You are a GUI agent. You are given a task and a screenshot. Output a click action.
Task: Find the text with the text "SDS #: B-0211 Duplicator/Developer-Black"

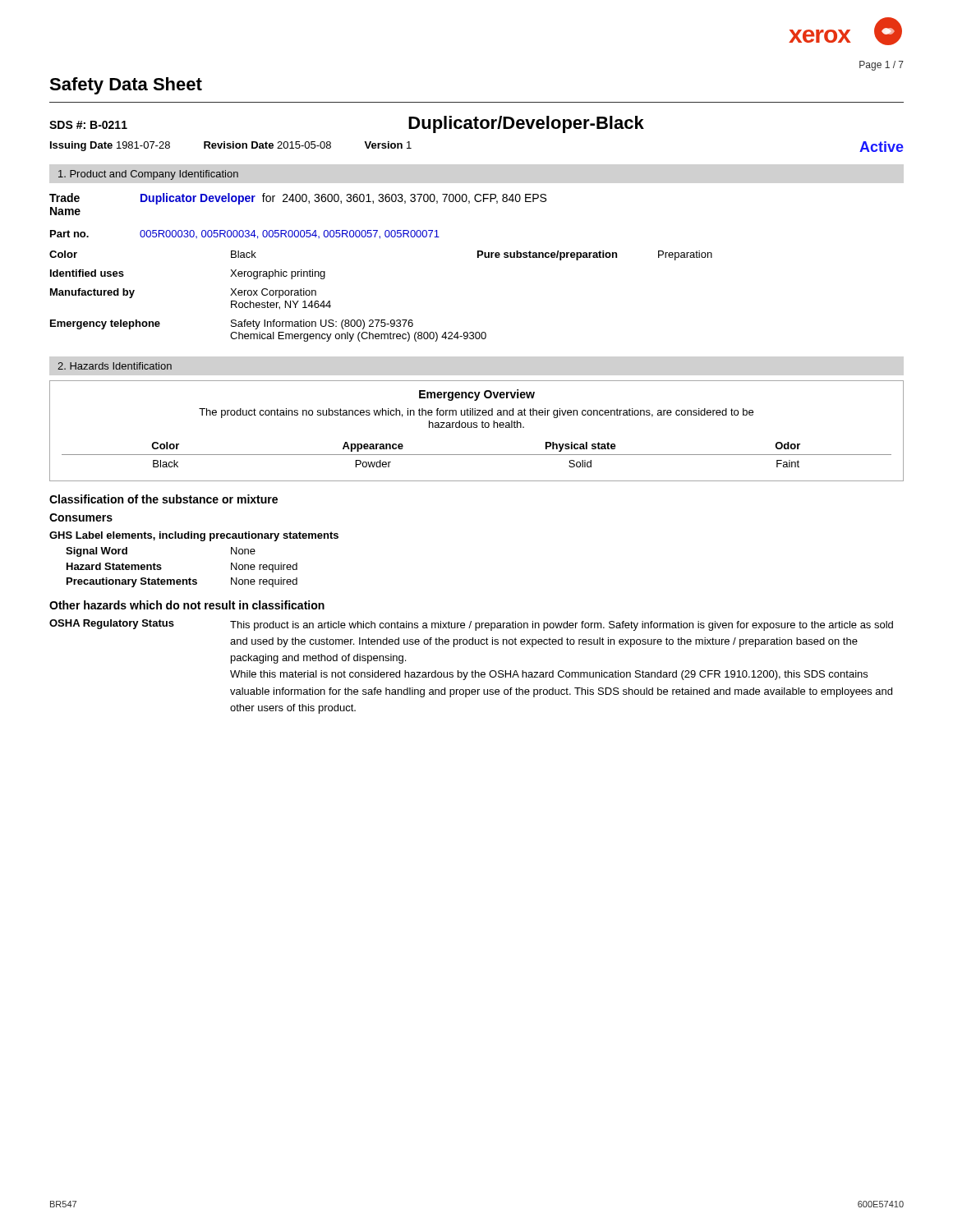click(x=476, y=123)
